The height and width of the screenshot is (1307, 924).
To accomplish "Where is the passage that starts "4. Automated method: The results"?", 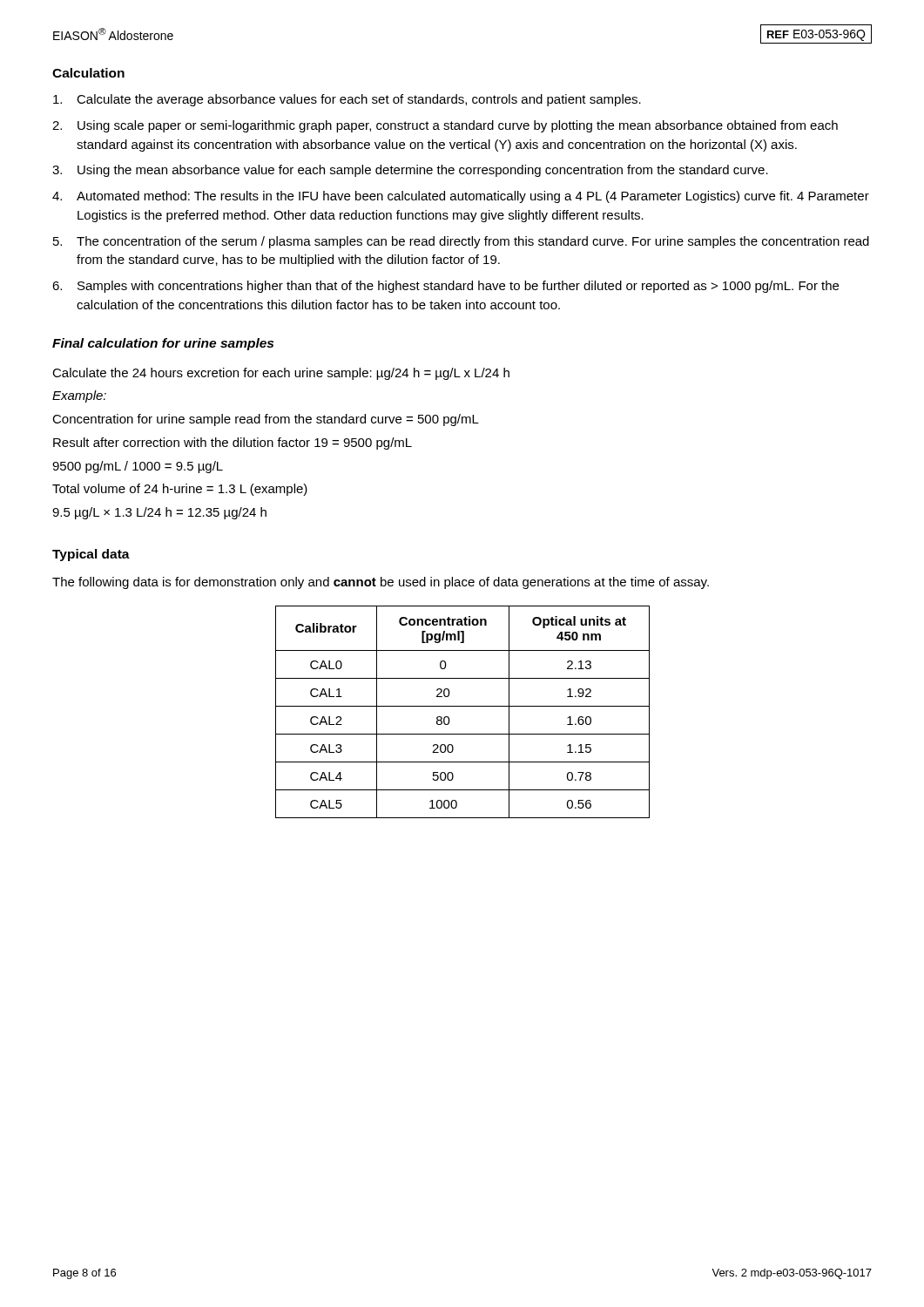I will tap(462, 205).
